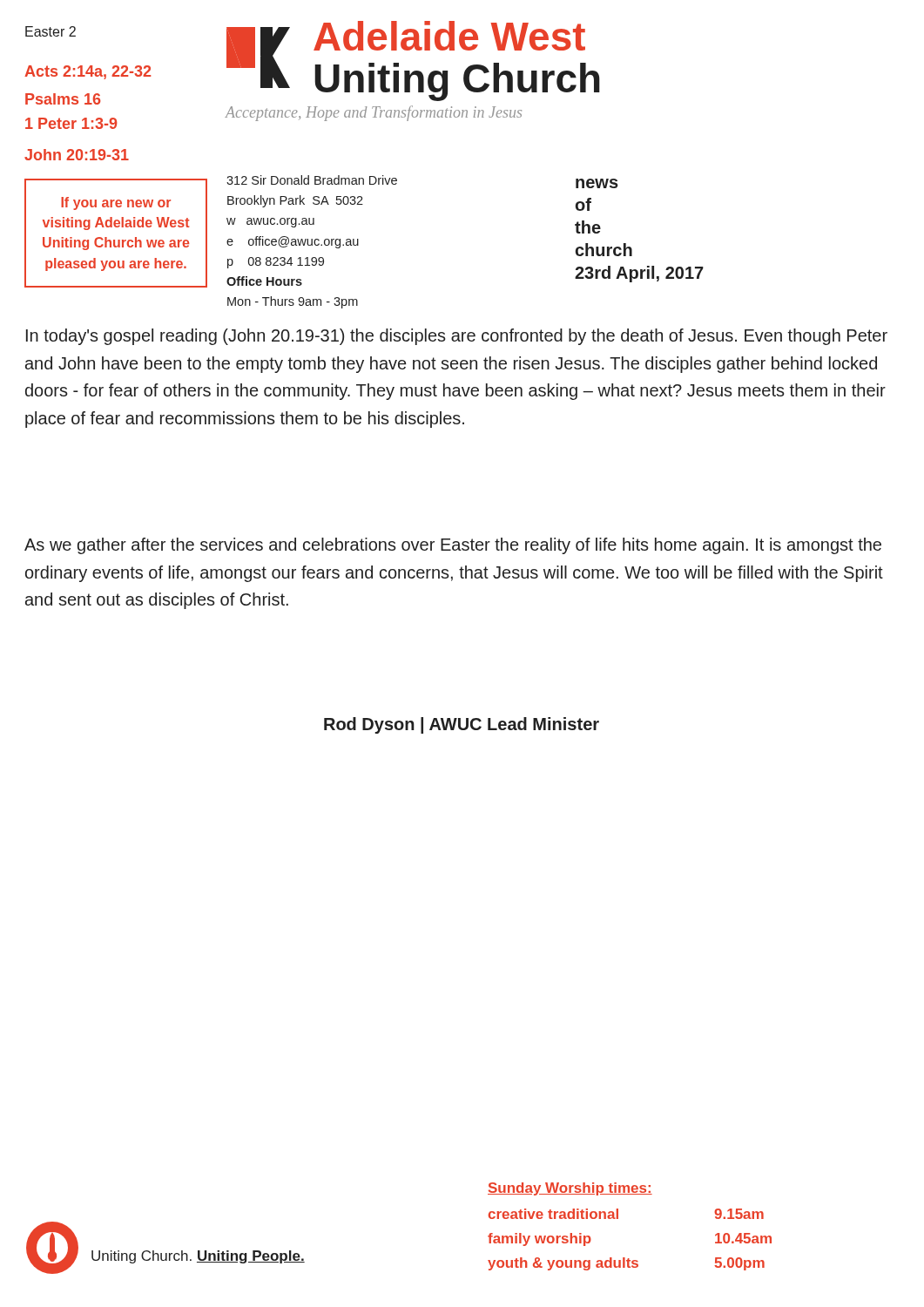Screen dimensions: 1307x924
Task: Point to the region starting "Psalms 16"
Action: 63,99
